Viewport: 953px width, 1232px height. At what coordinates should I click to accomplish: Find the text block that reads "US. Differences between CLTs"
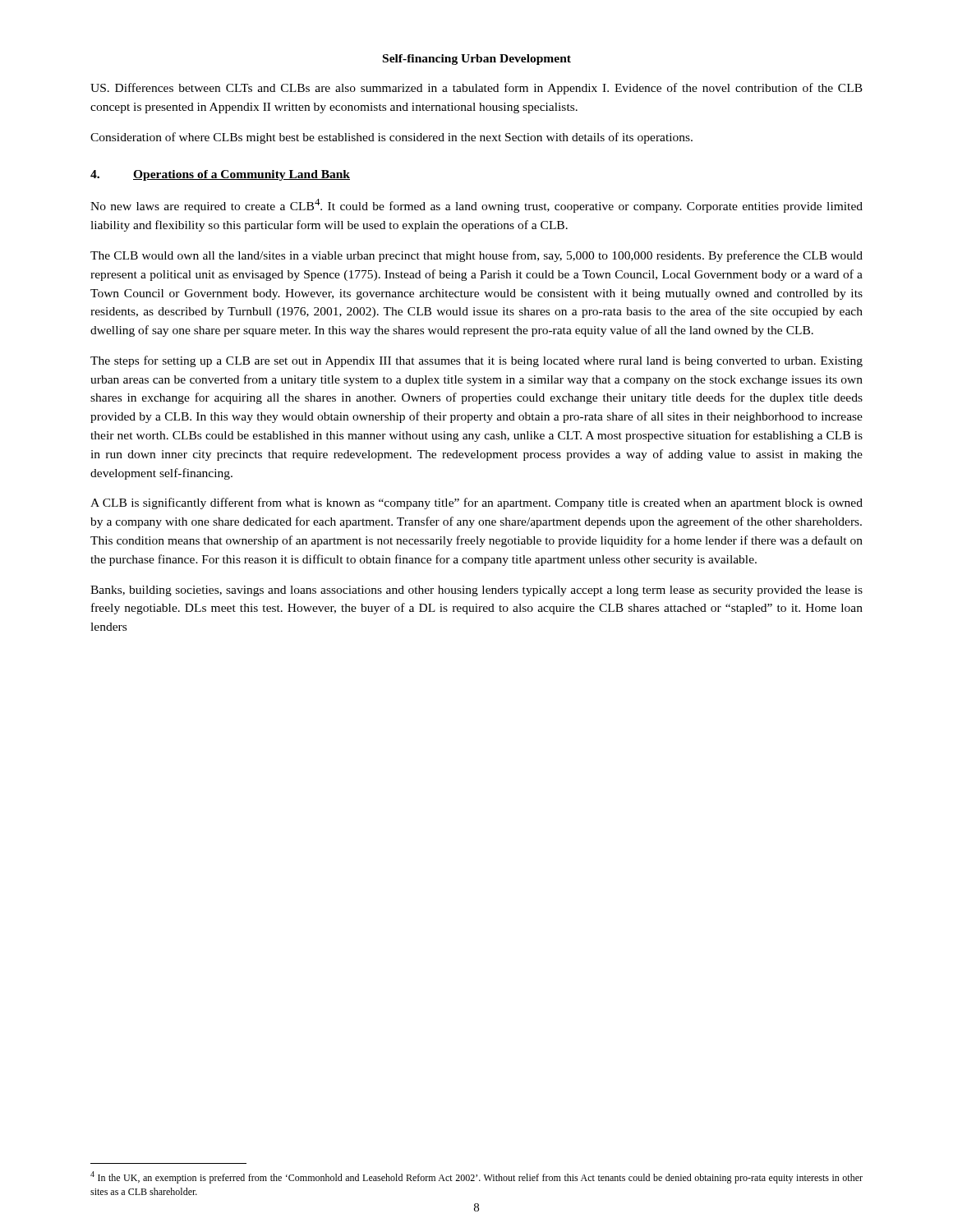tap(476, 97)
